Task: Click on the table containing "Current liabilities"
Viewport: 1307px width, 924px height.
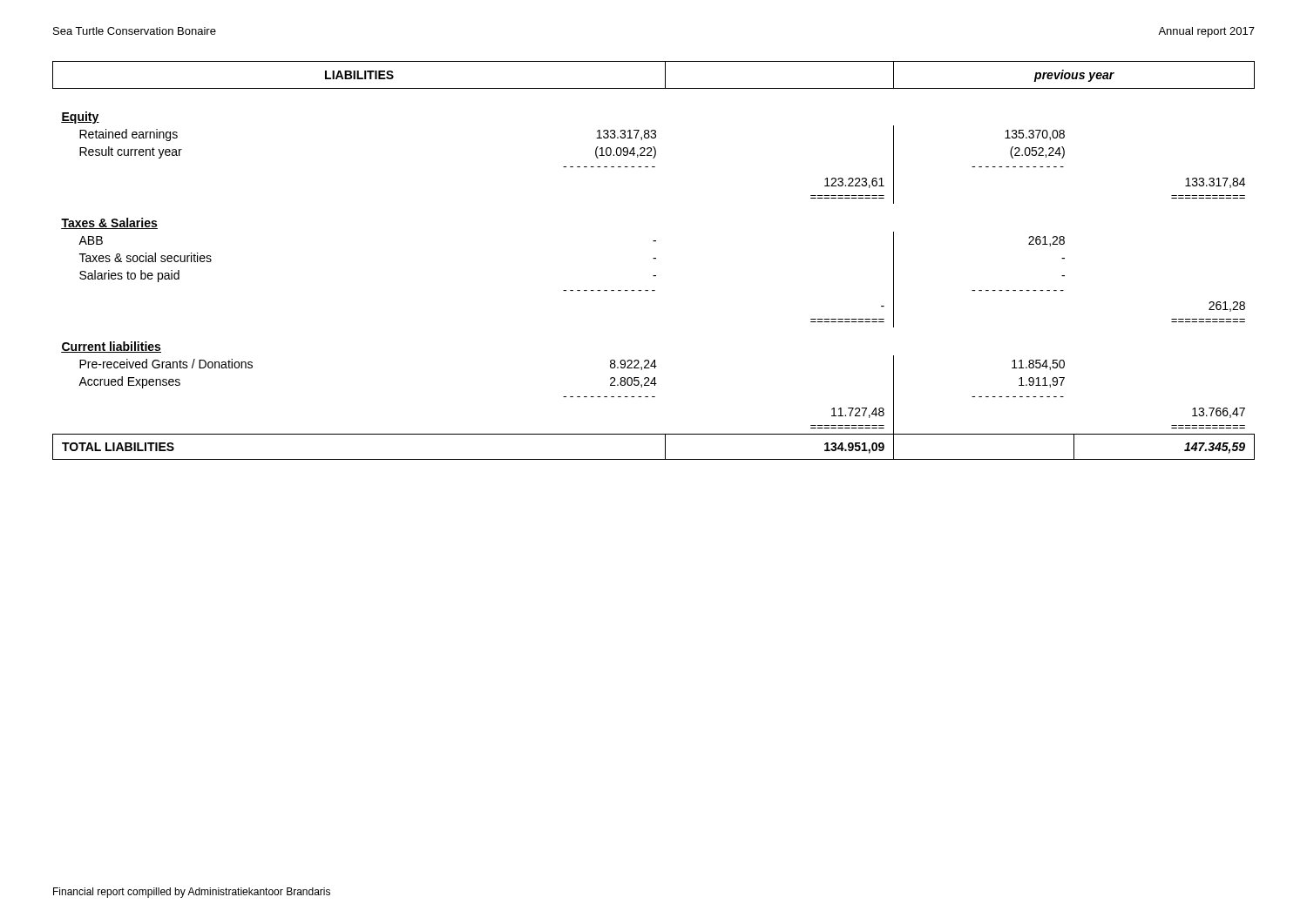Action: [x=654, y=260]
